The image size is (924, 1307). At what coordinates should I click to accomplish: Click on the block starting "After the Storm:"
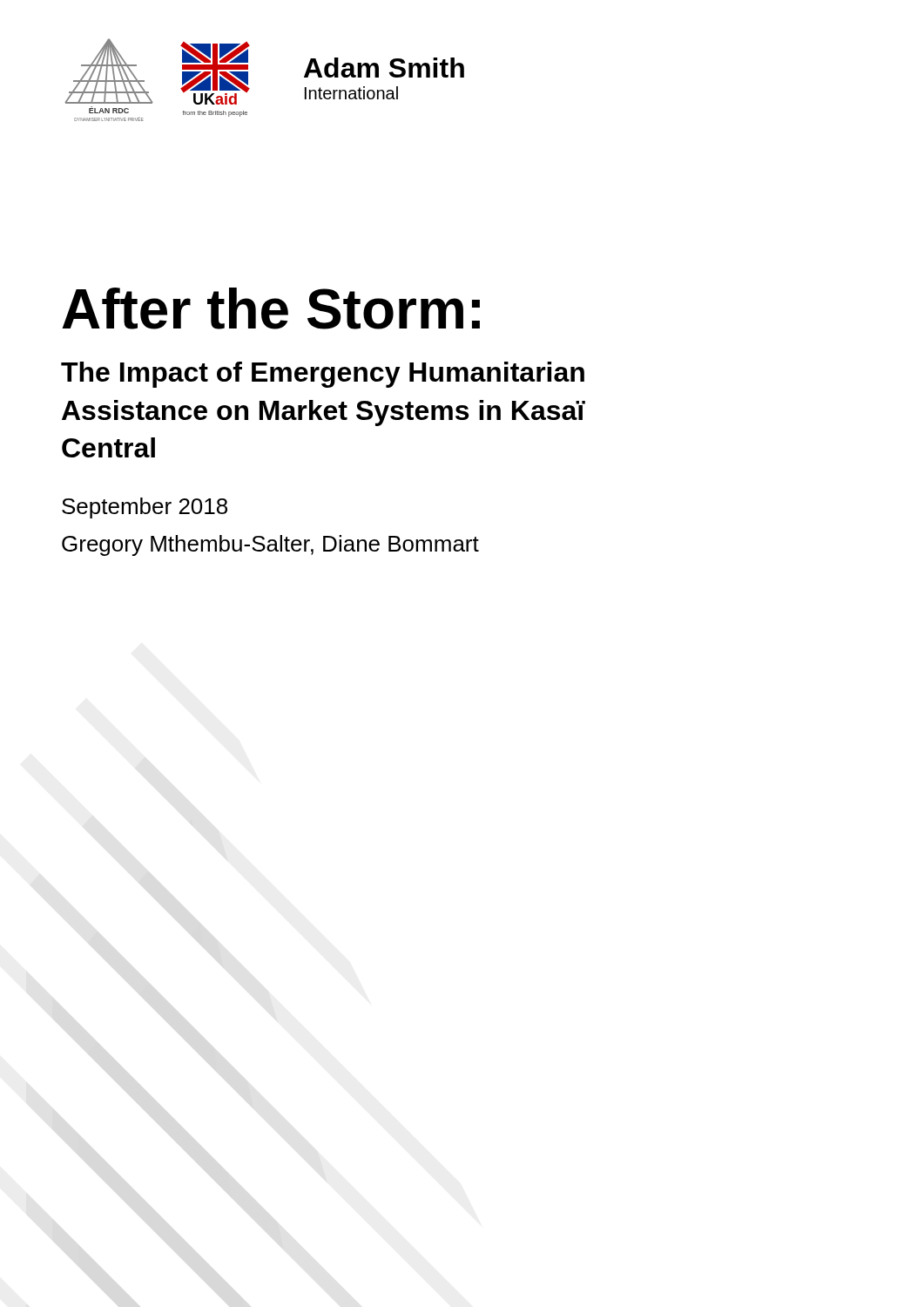462,309
